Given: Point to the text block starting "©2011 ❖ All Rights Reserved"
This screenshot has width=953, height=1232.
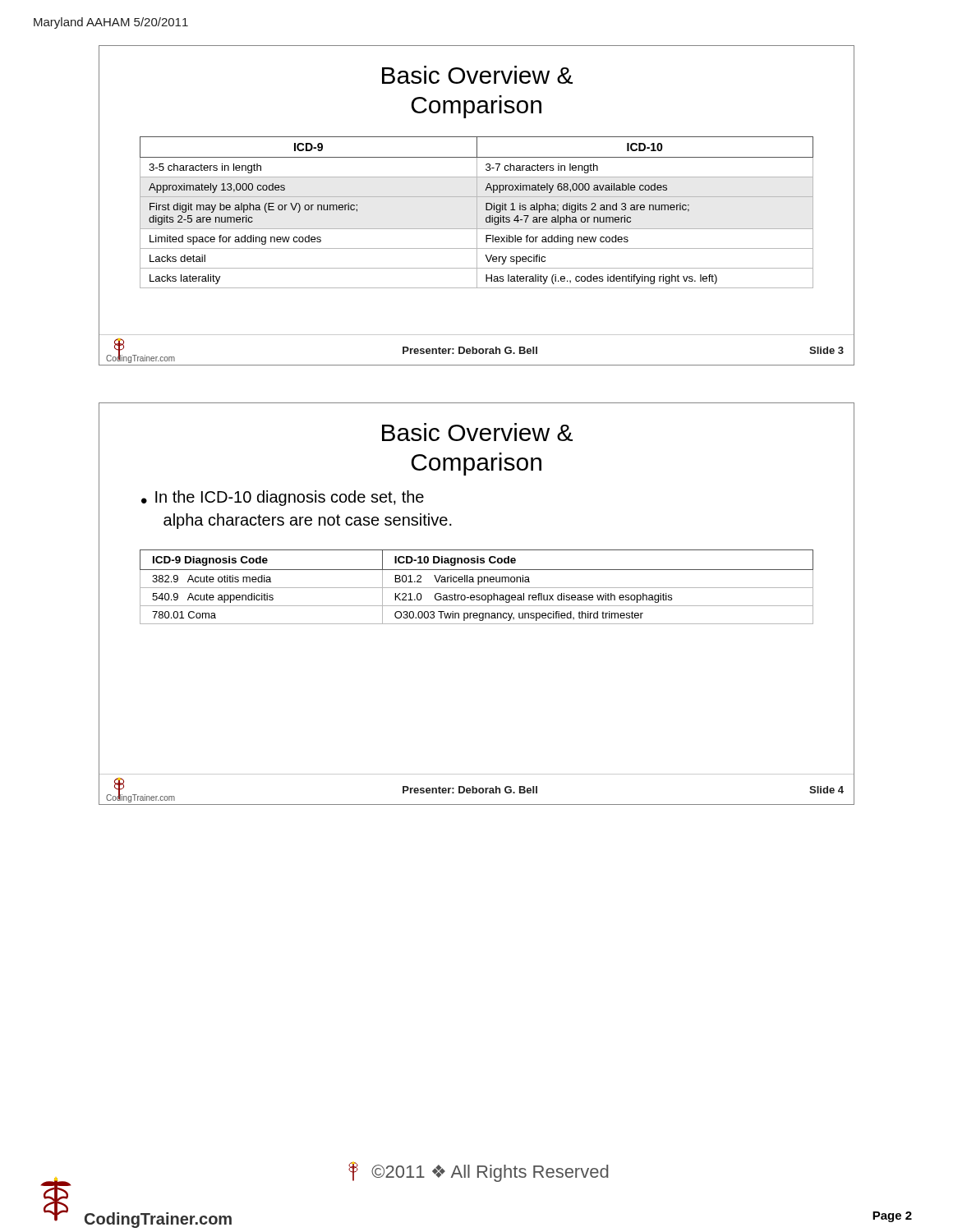Looking at the screenshot, I should [476, 1172].
